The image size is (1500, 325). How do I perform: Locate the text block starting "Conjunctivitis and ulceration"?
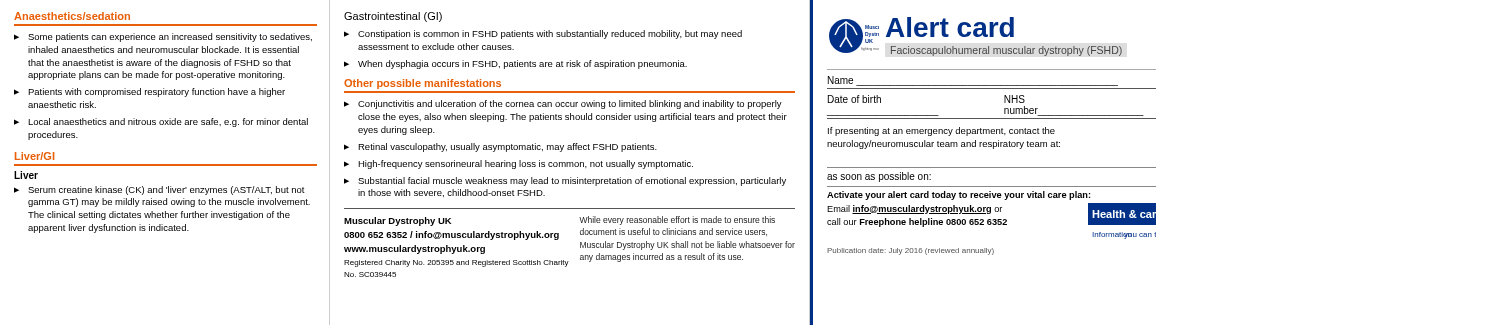point(569,118)
